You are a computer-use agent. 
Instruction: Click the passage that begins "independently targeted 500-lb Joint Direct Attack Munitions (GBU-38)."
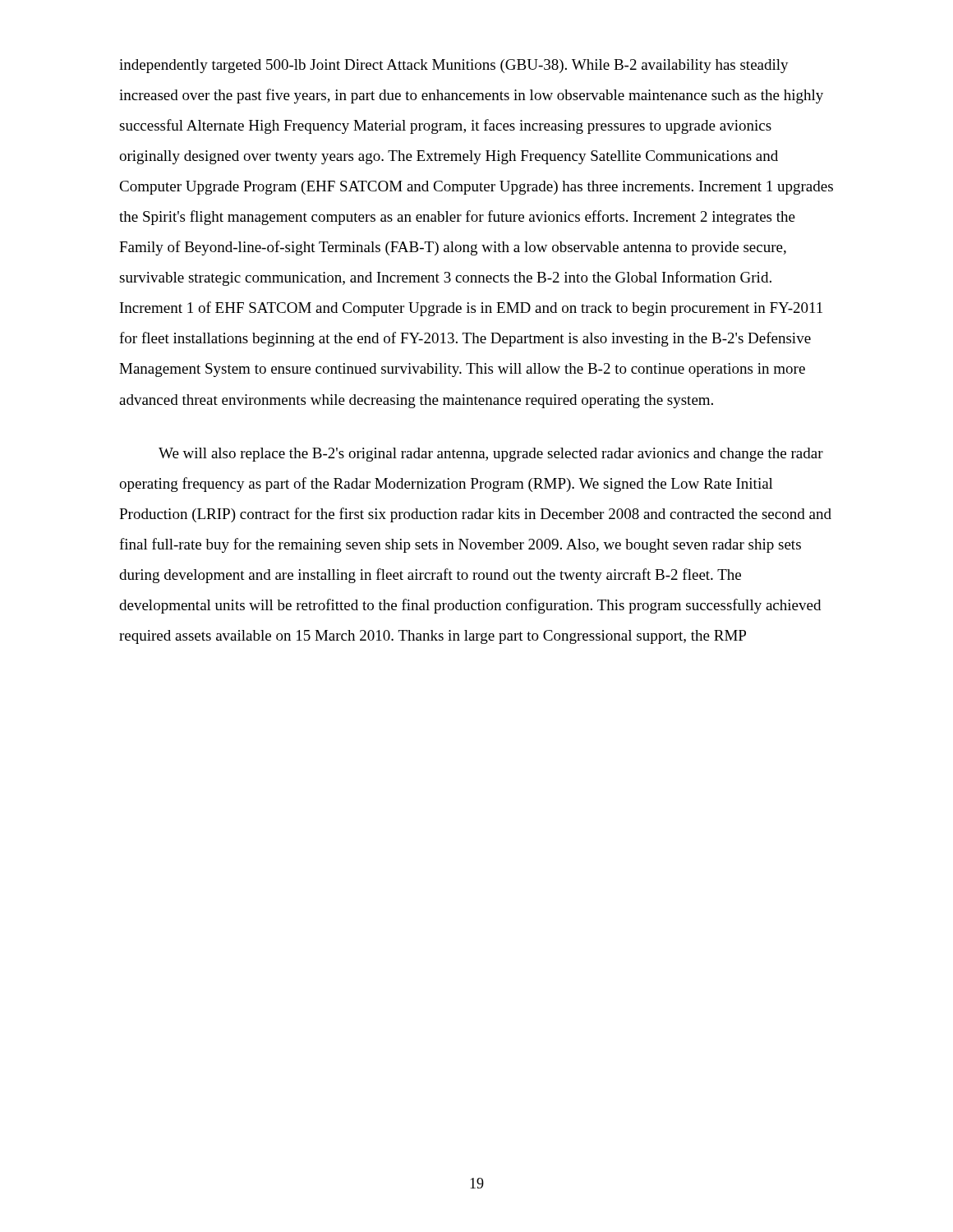click(476, 232)
